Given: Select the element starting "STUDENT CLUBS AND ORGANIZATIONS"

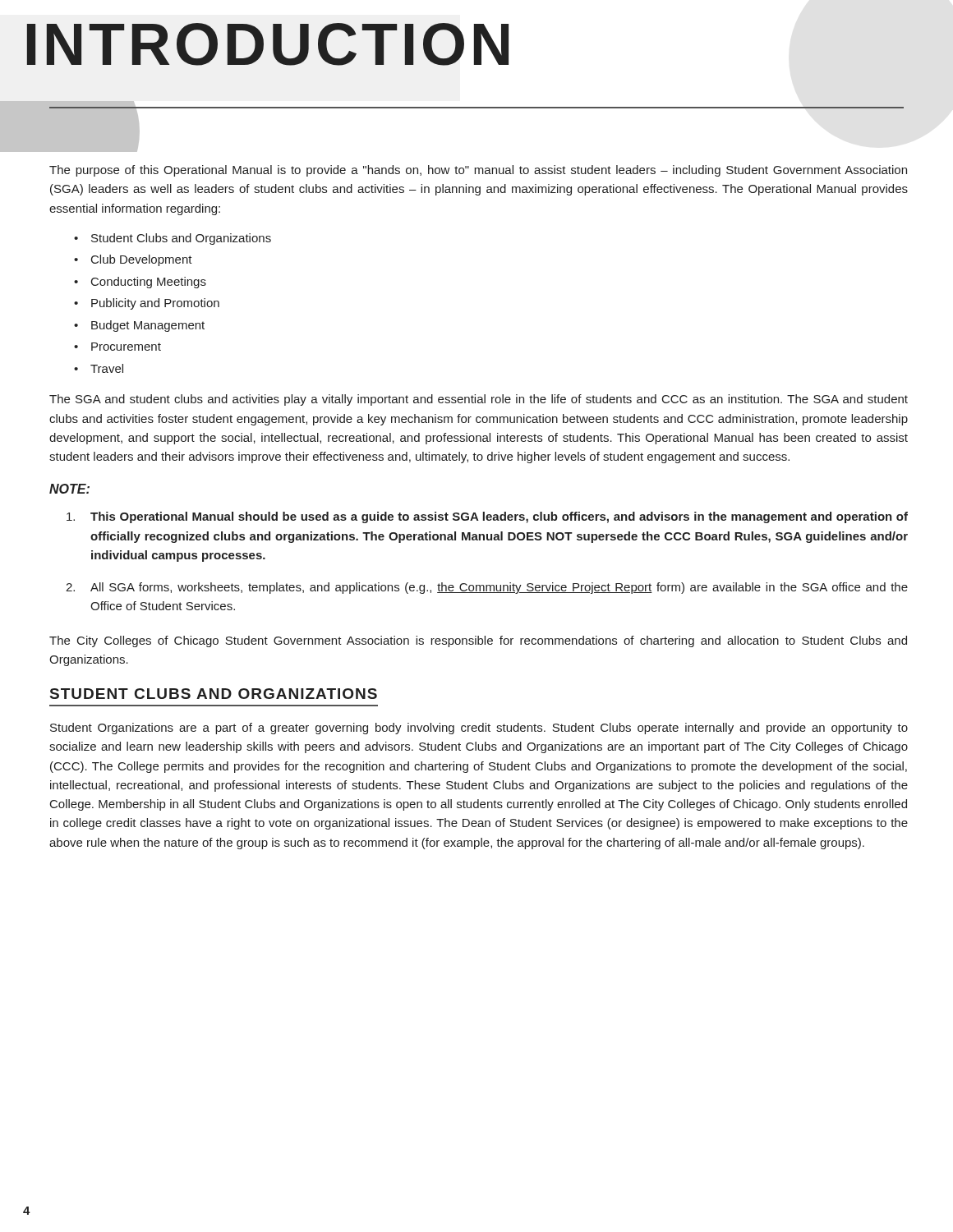Looking at the screenshot, I should (x=214, y=694).
